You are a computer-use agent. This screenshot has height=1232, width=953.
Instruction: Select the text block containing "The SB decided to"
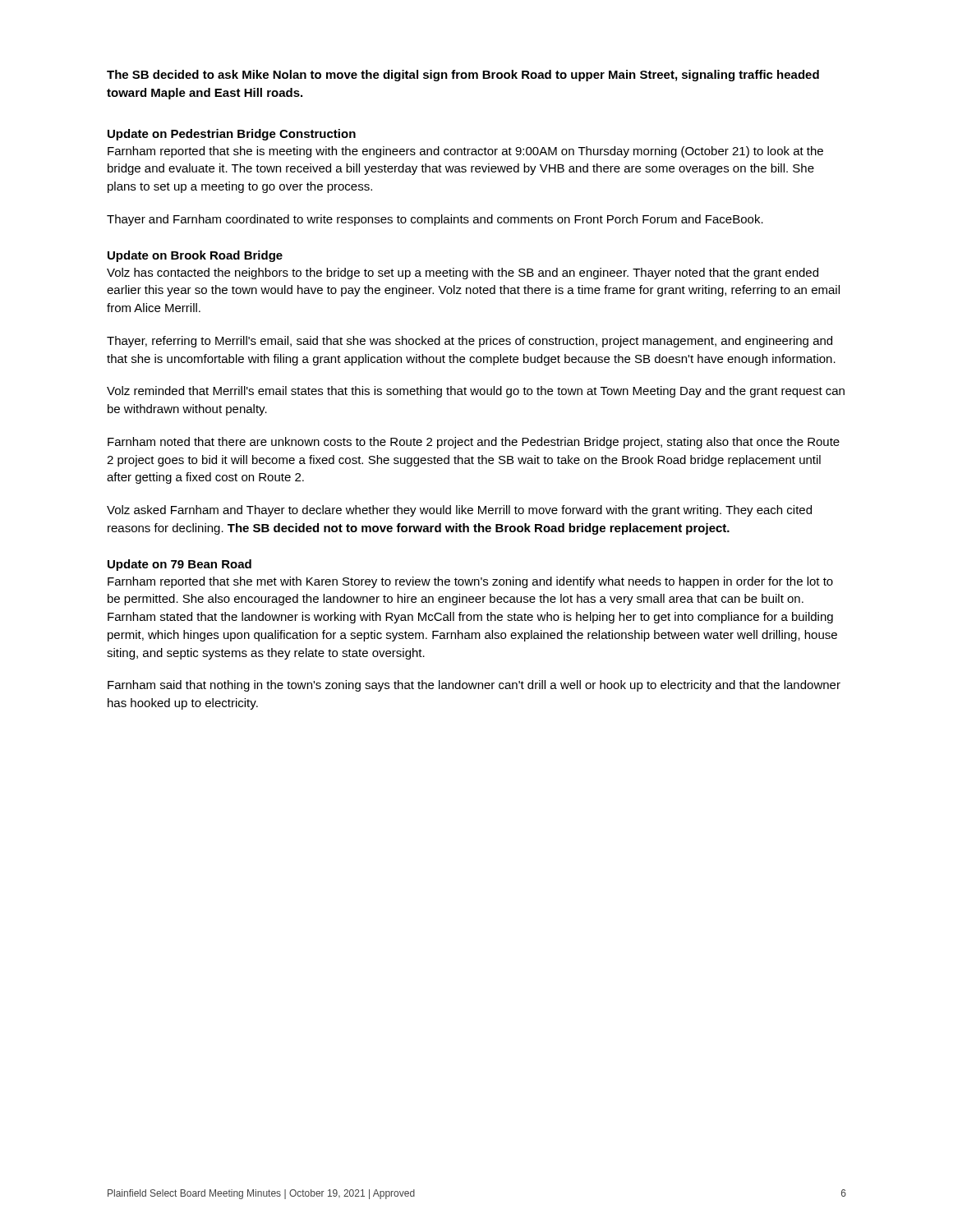click(x=463, y=83)
